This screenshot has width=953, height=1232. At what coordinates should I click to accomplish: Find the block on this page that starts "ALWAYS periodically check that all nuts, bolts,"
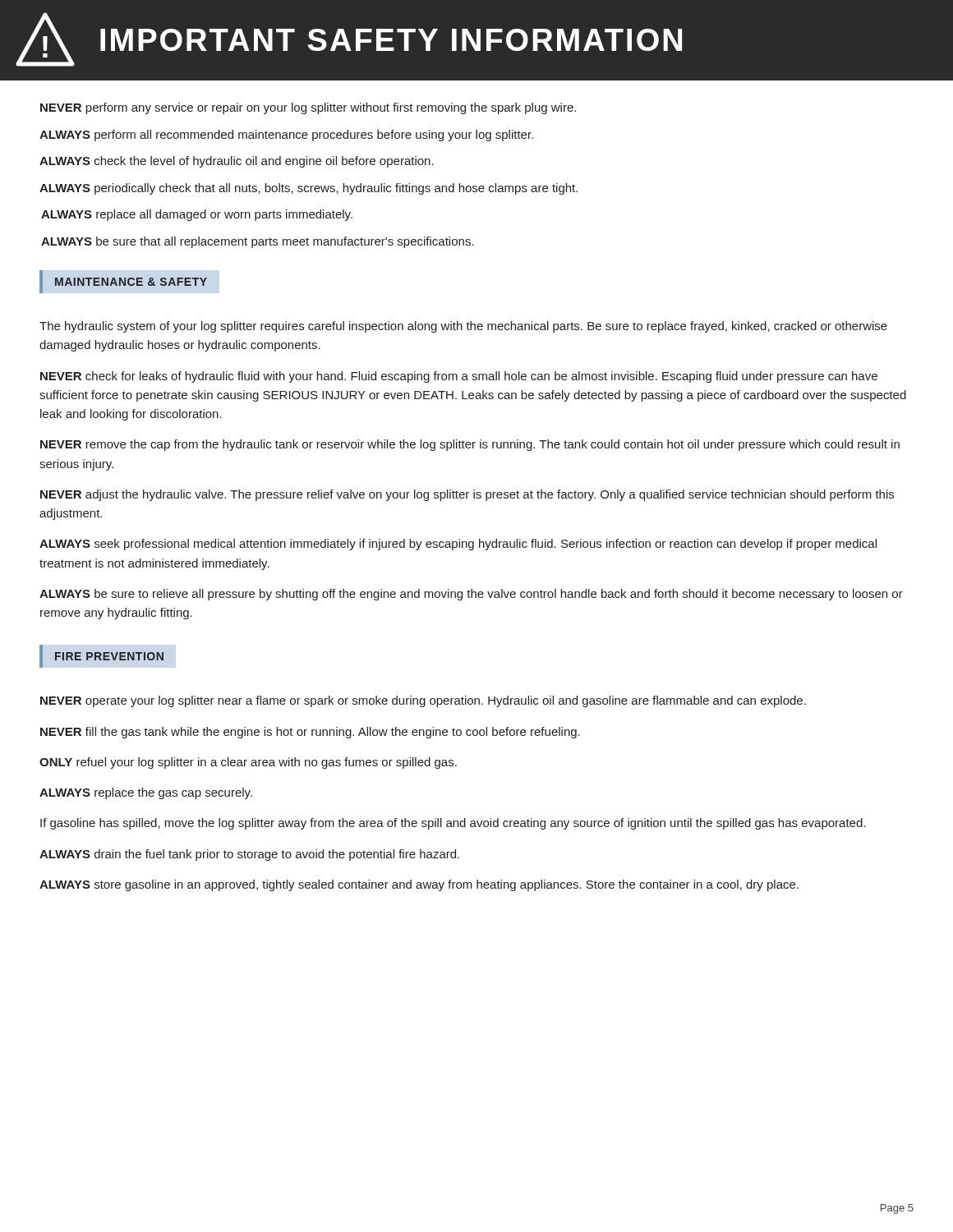click(309, 187)
